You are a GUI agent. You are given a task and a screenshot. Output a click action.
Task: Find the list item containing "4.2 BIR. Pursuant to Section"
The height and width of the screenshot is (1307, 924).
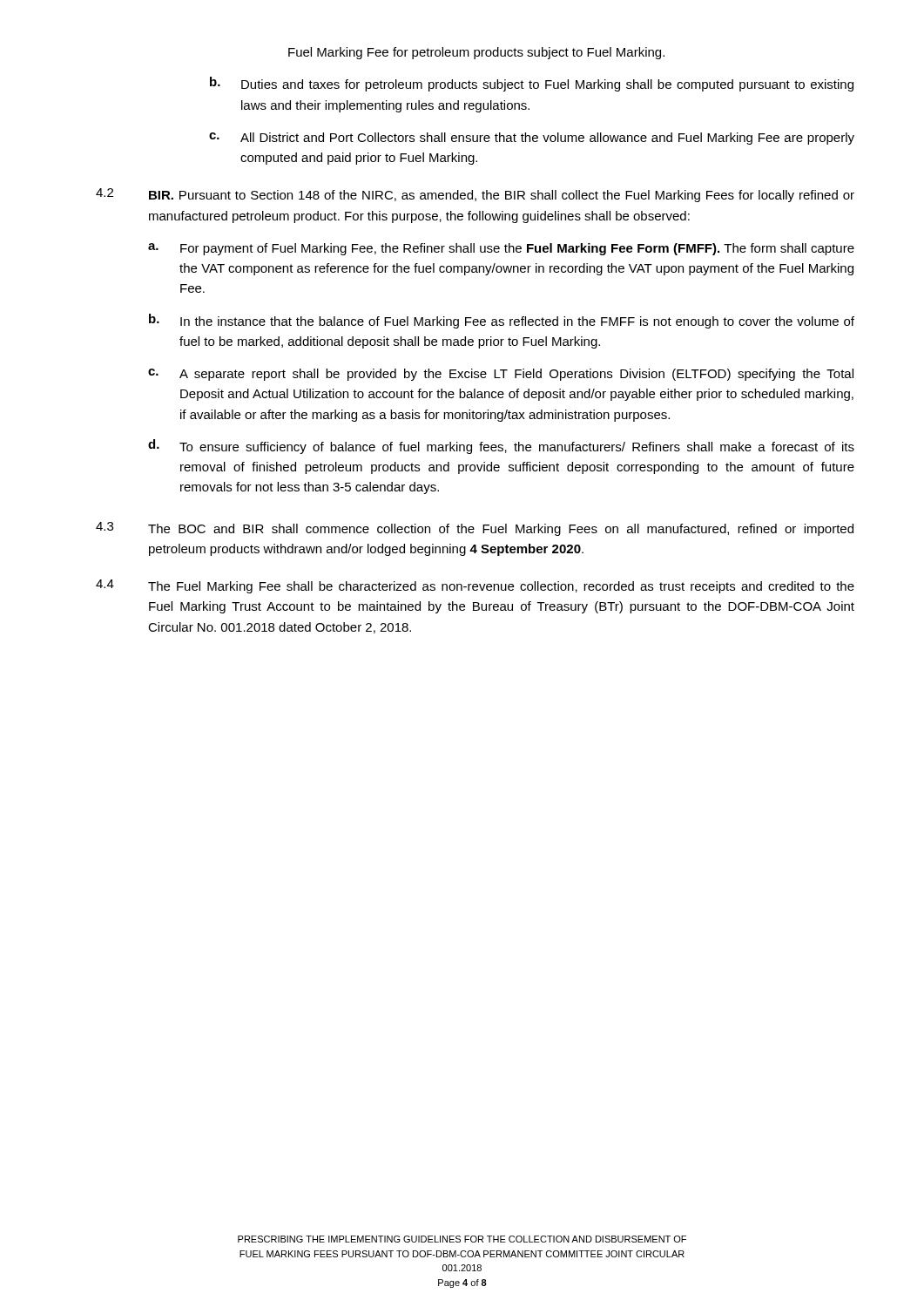[x=475, y=205]
